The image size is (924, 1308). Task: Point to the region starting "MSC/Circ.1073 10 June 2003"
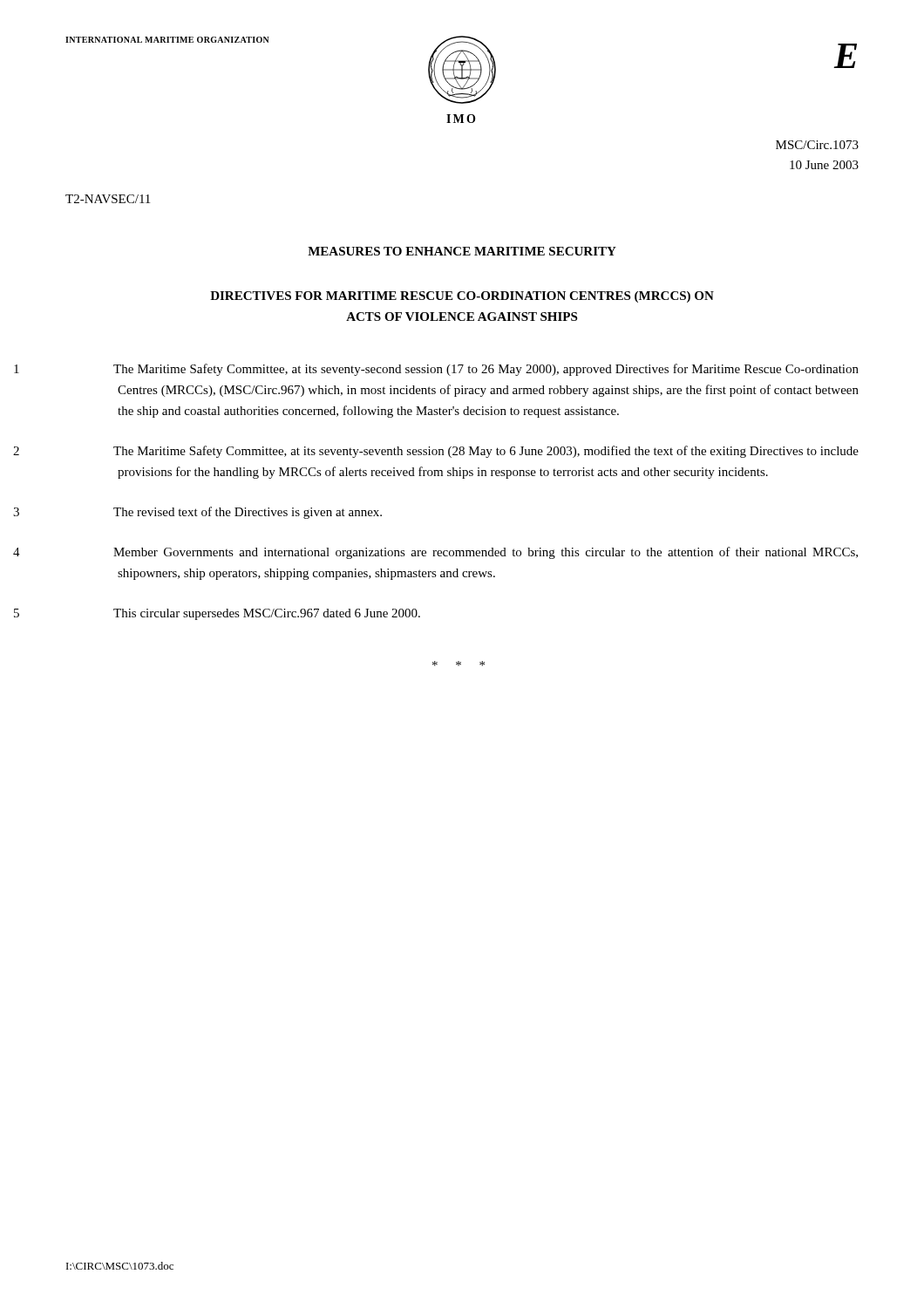coord(817,155)
